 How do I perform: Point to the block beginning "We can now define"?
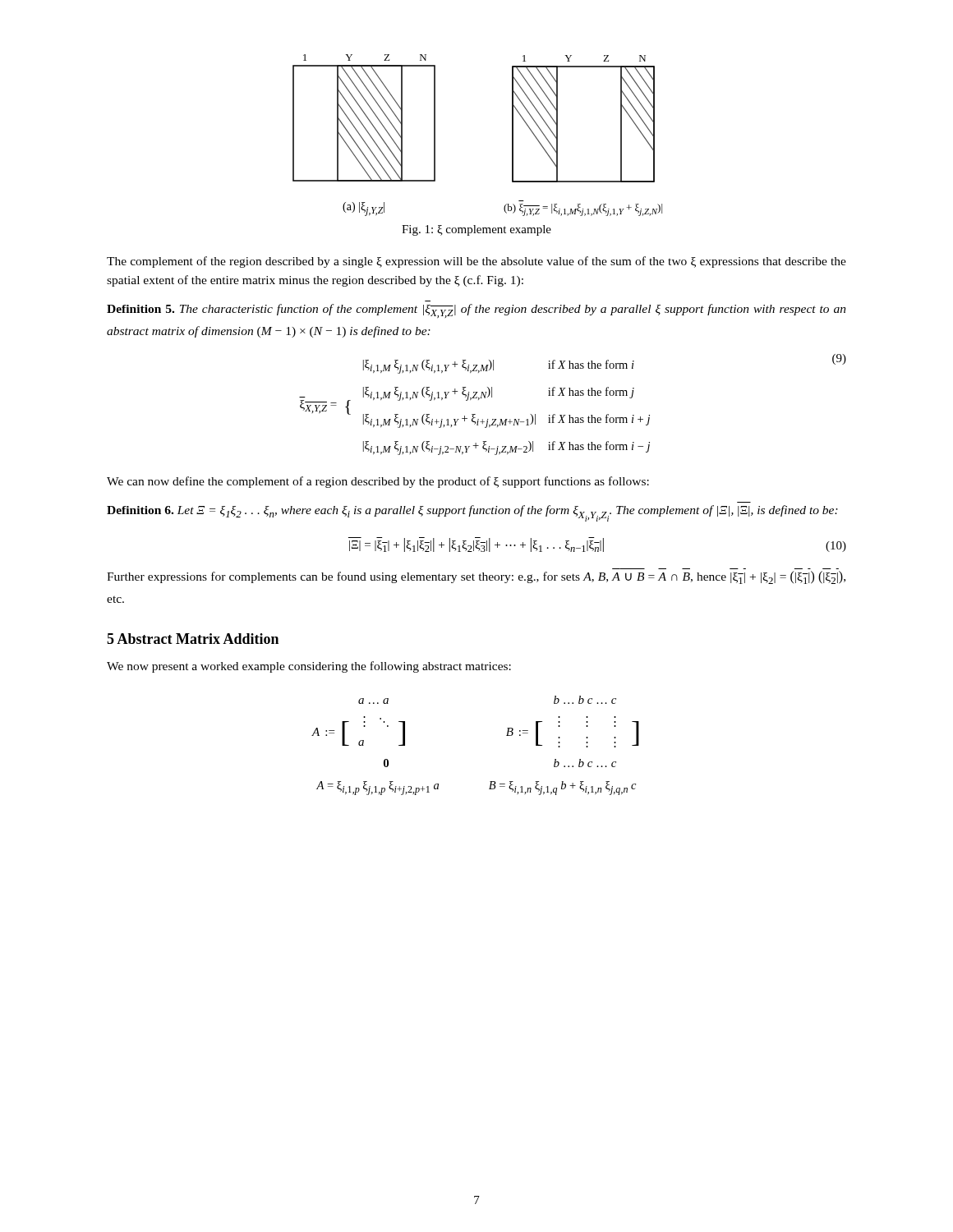point(378,481)
